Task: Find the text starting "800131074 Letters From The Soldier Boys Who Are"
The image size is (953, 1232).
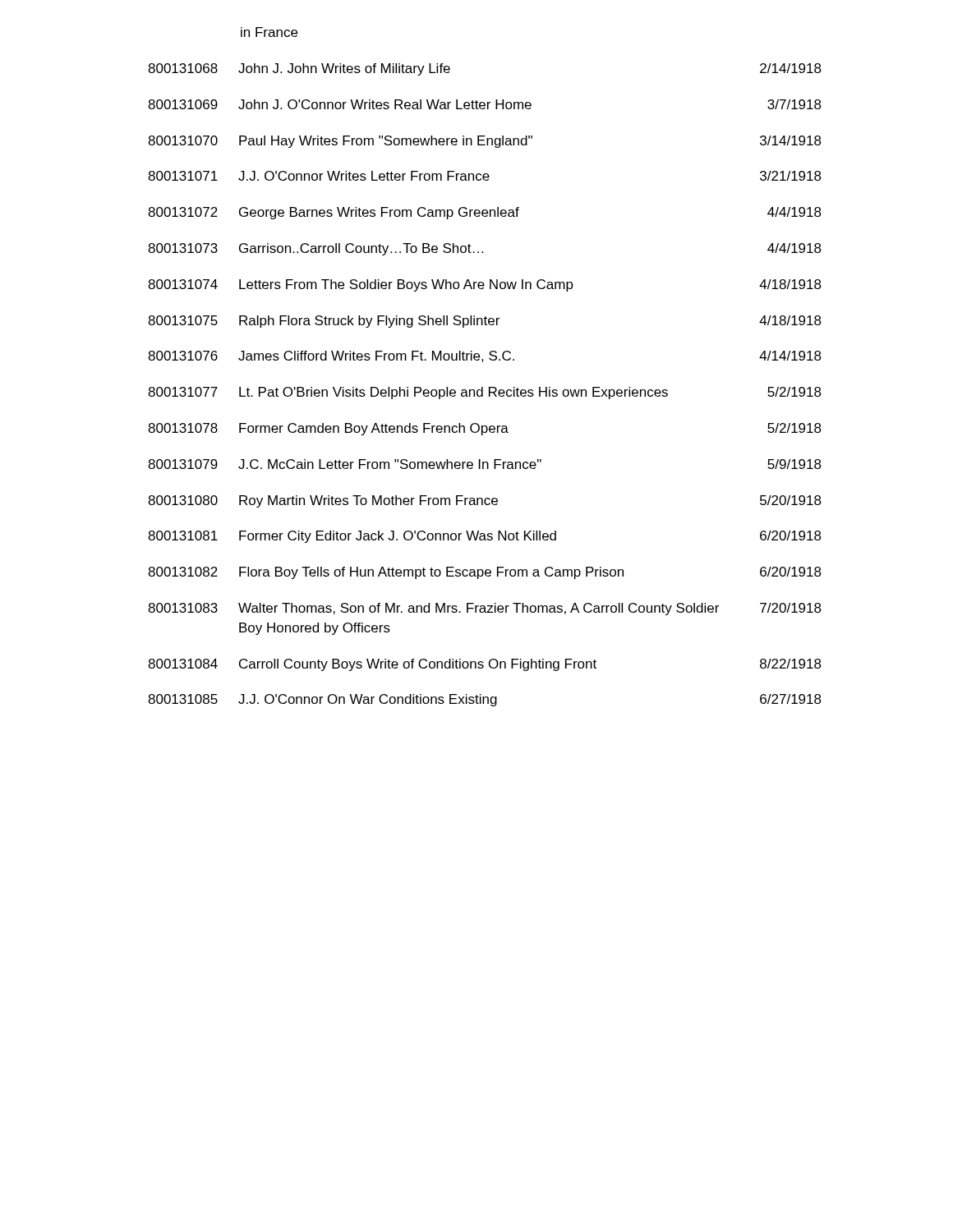Action: pos(485,285)
